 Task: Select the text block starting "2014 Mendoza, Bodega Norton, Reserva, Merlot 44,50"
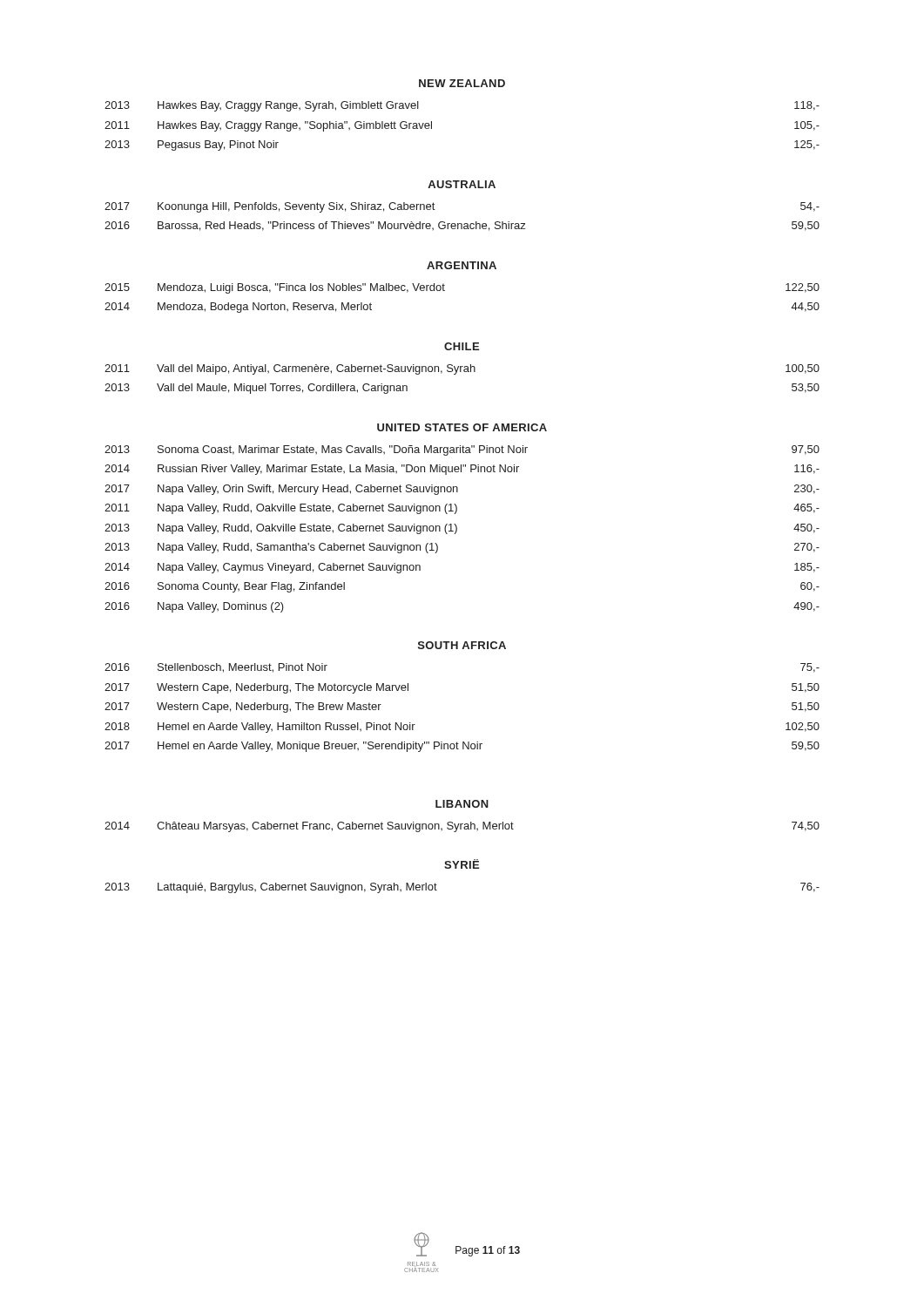click(x=120, y=307)
